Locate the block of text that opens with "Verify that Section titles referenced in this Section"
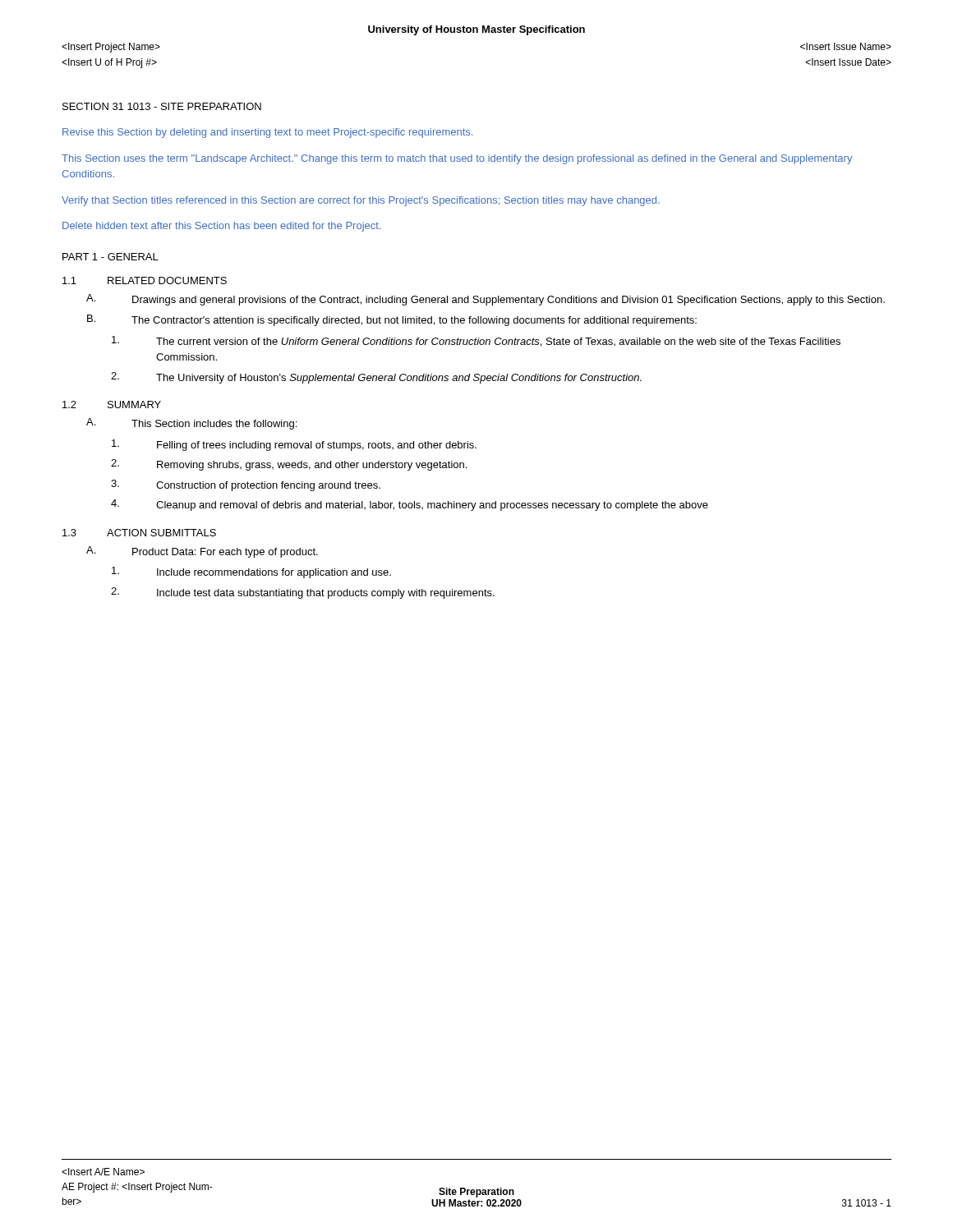The image size is (953, 1232). (x=361, y=200)
